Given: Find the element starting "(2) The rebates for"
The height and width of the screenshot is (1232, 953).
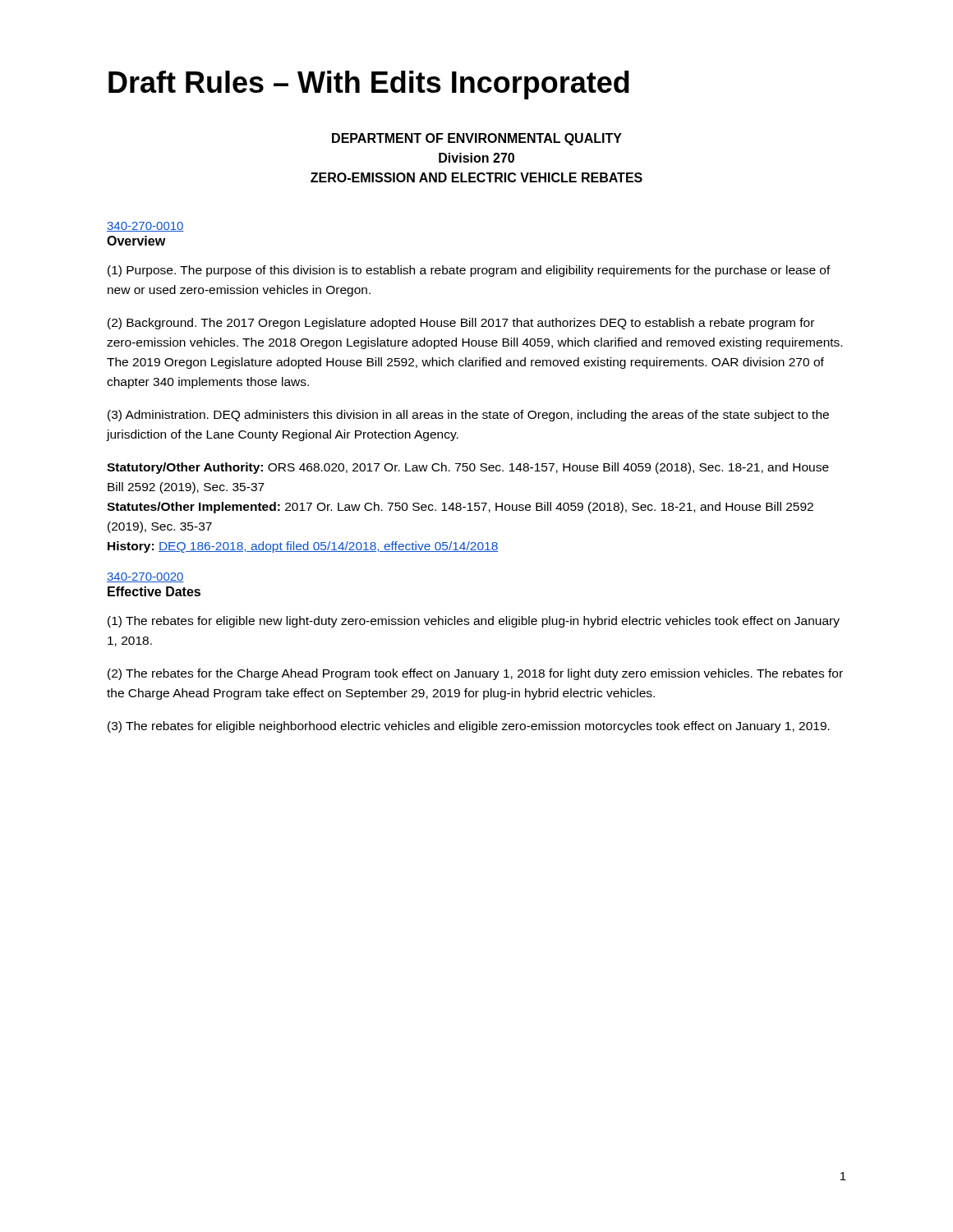Looking at the screenshot, I should [475, 683].
